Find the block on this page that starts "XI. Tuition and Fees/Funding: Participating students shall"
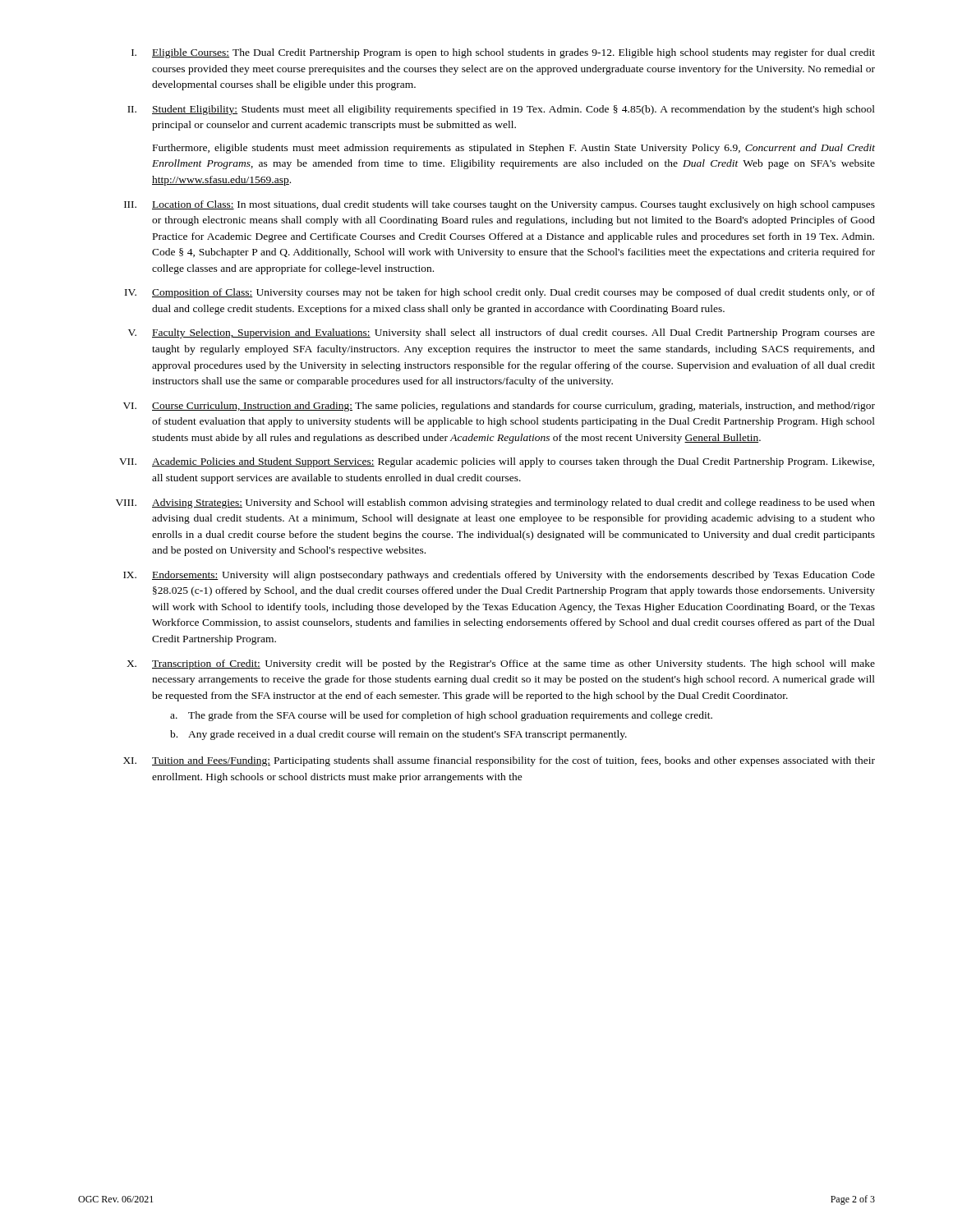The height and width of the screenshot is (1232, 953). pyautogui.click(x=476, y=769)
